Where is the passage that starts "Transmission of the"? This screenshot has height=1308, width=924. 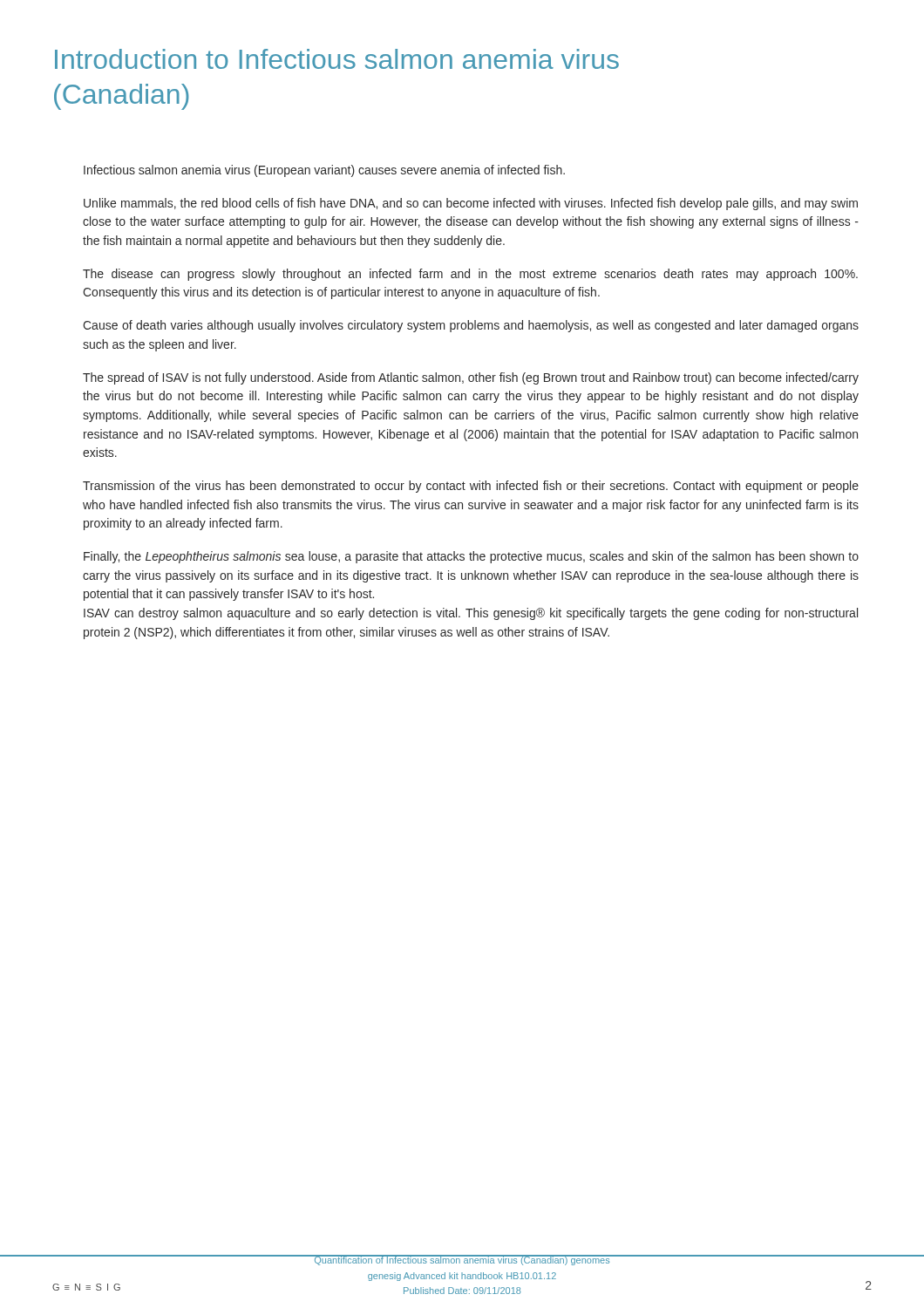tap(471, 505)
